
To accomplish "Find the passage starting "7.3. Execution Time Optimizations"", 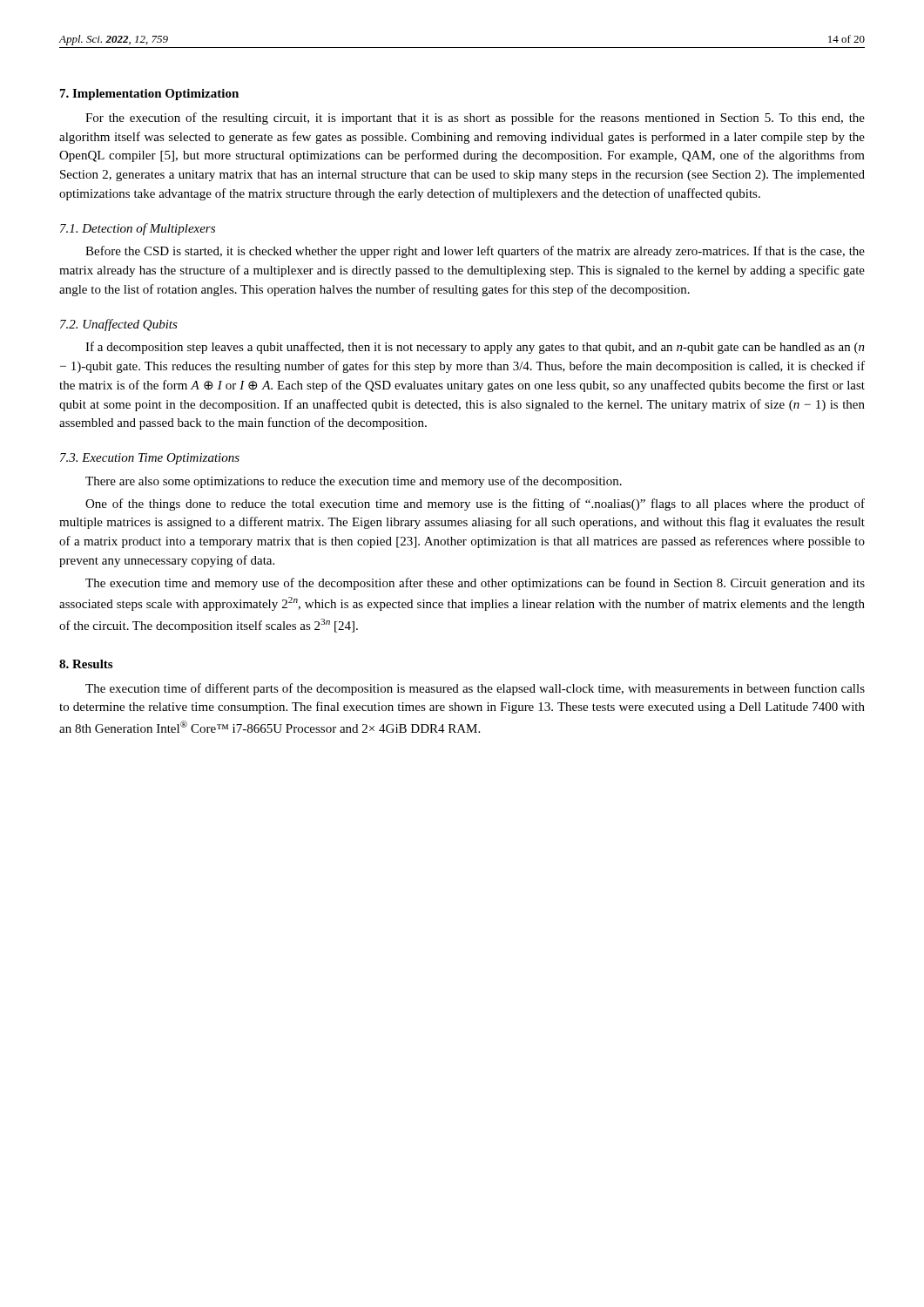I will coord(149,457).
